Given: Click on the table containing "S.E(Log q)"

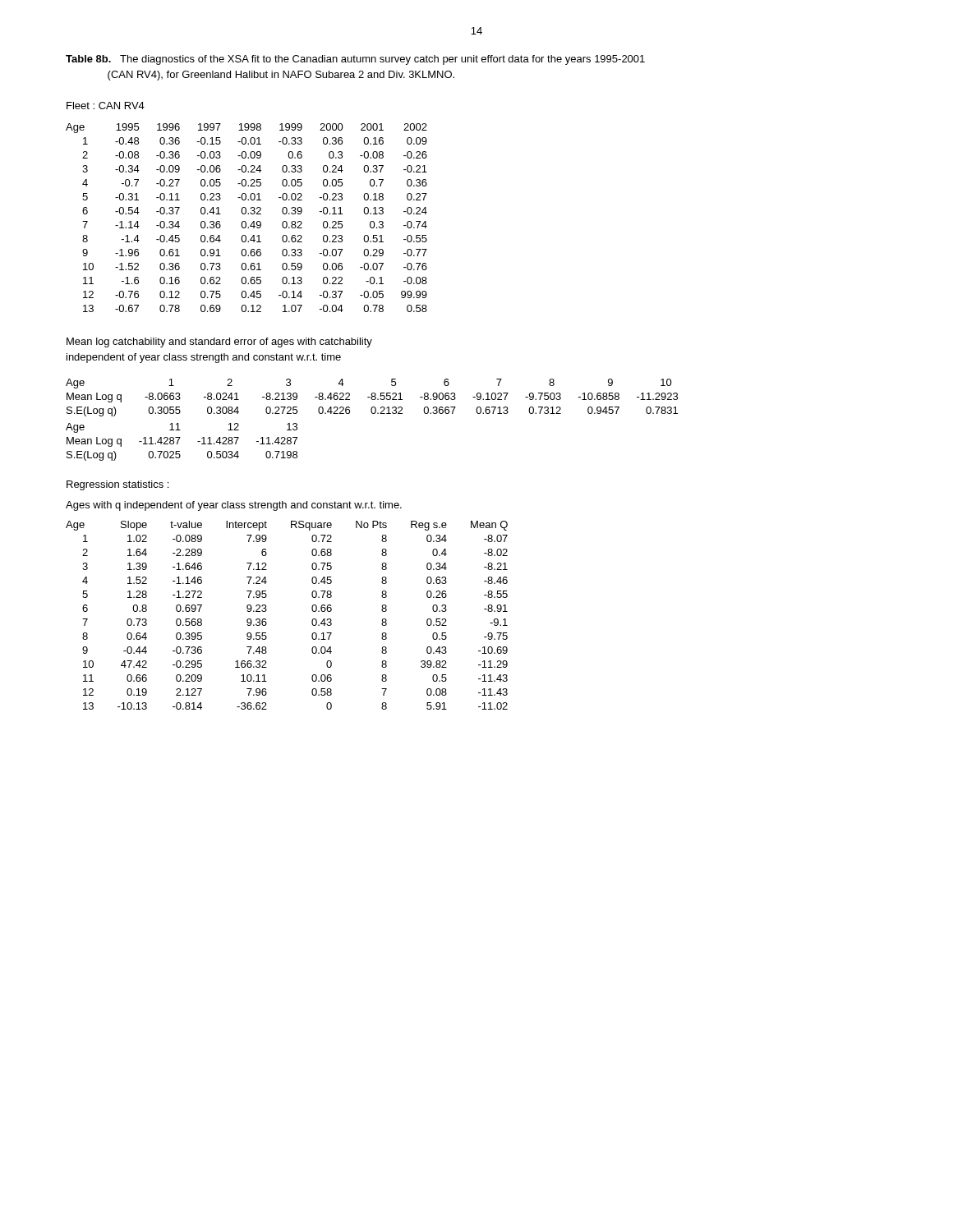Looking at the screenshot, I should pos(476,418).
